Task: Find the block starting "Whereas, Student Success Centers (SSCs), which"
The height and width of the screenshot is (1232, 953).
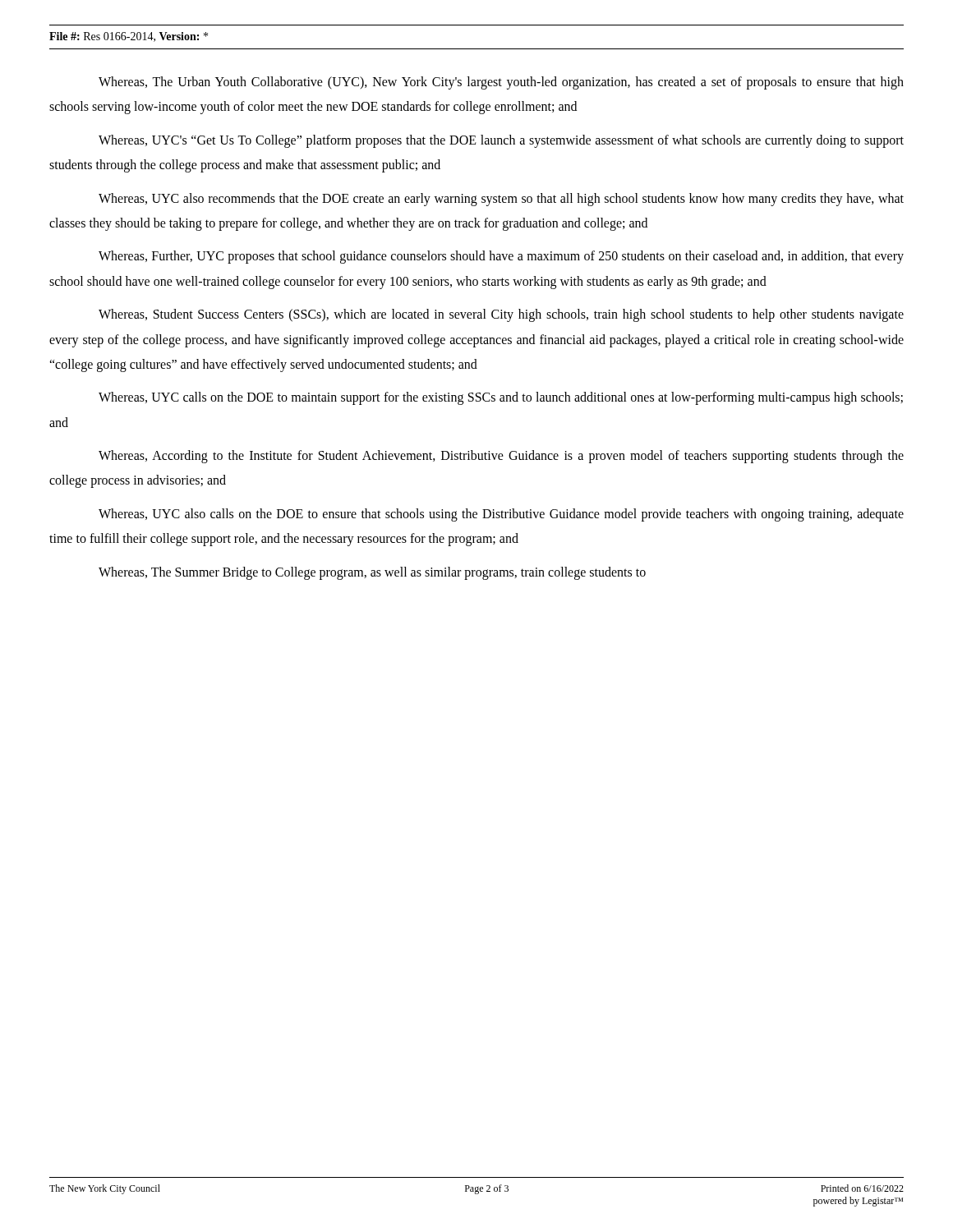Action: [x=476, y=339]
